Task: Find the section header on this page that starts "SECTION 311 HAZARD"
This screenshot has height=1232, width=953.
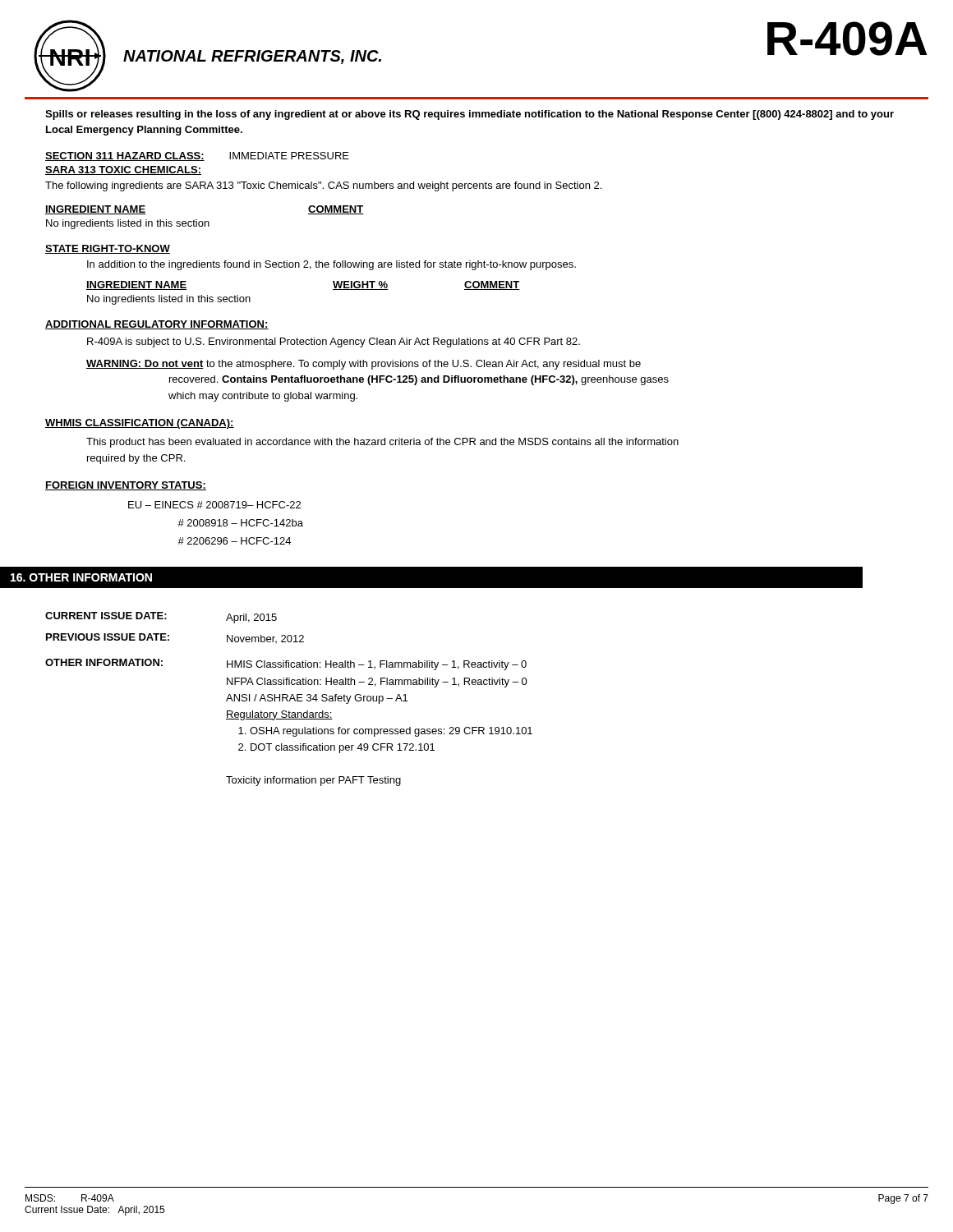Action: [197, 155]
